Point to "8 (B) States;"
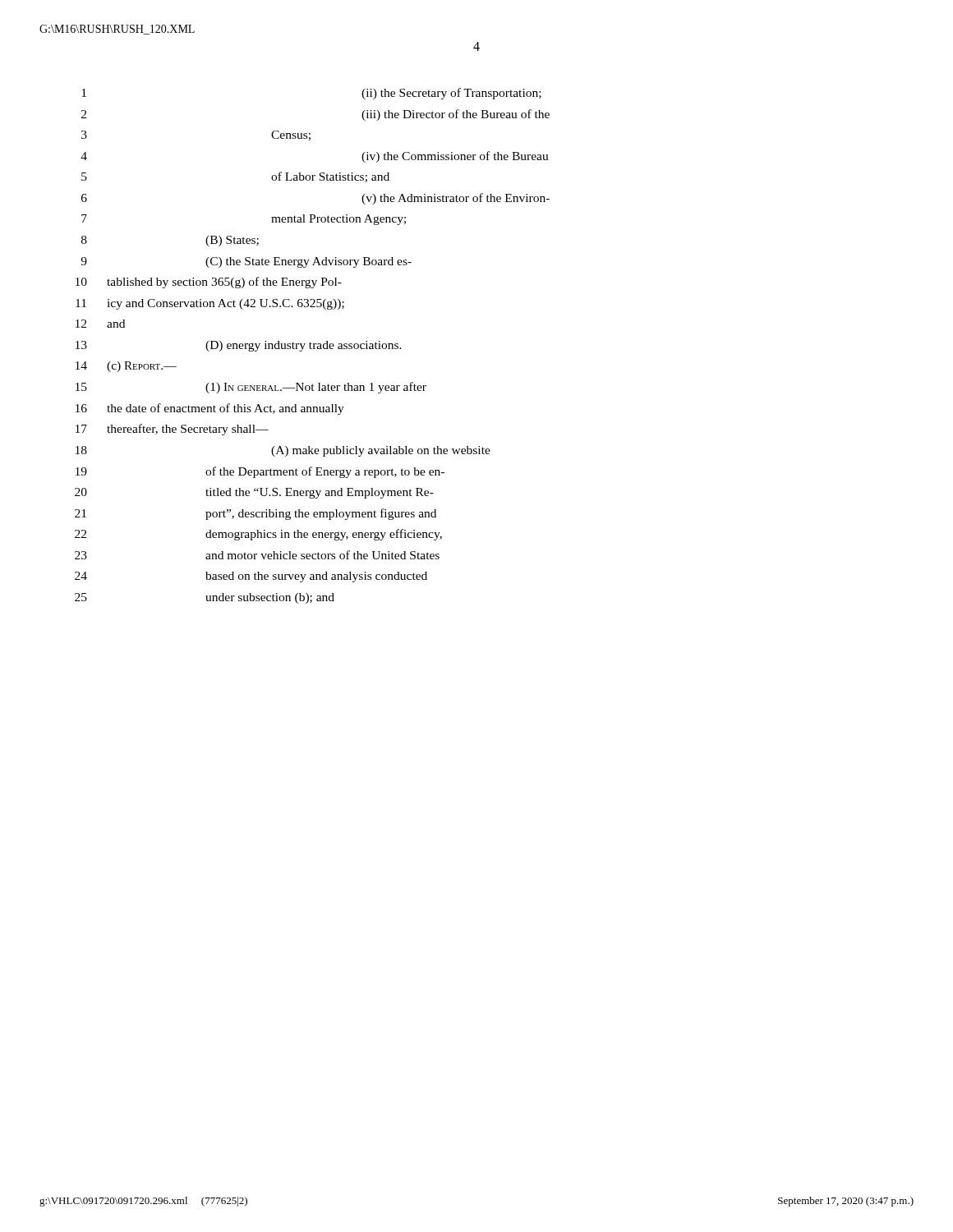The width and height of the screenshot is (953, 1232). tap(85, 240)
